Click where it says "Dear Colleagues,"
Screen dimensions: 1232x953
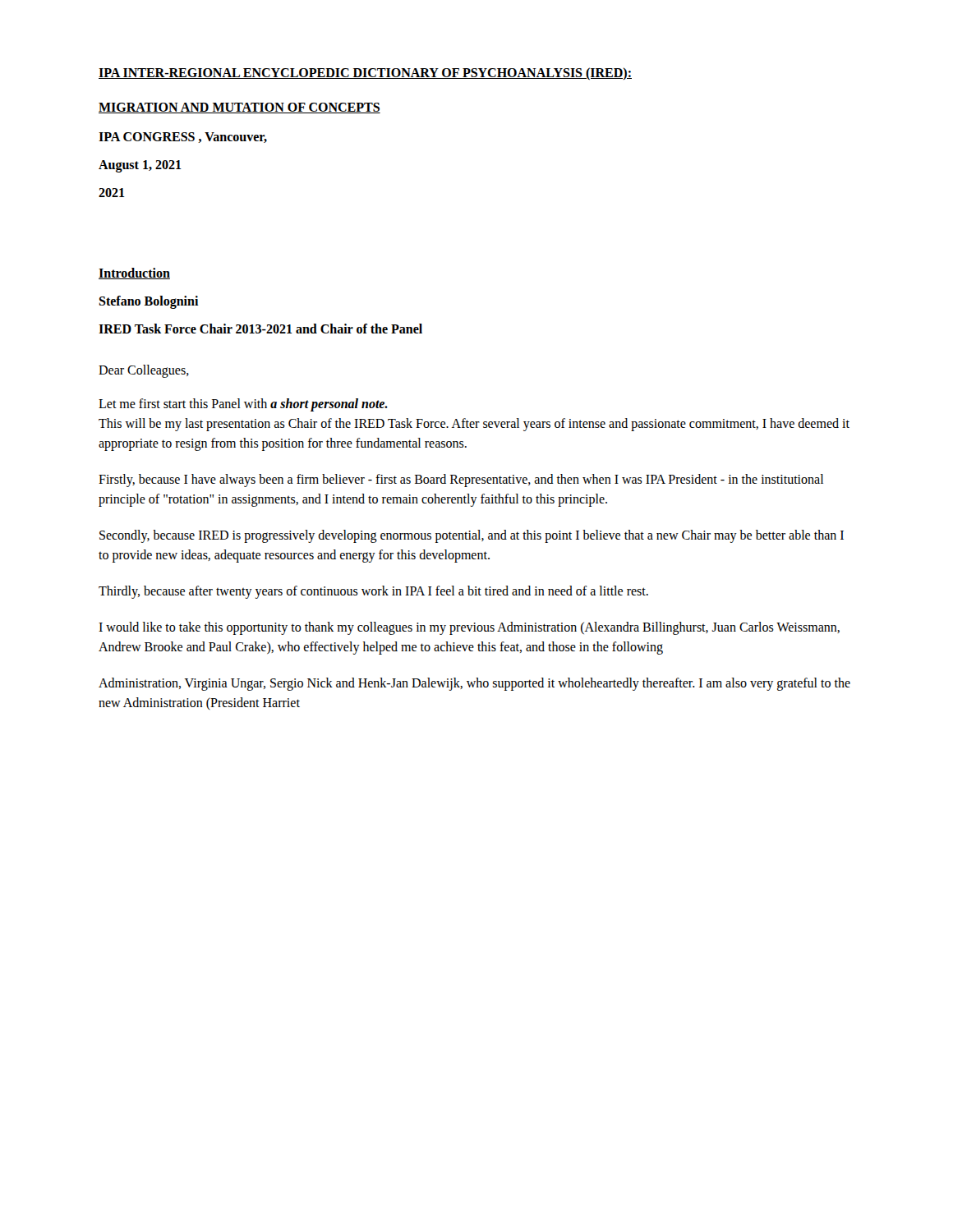[x=144, y=370]
